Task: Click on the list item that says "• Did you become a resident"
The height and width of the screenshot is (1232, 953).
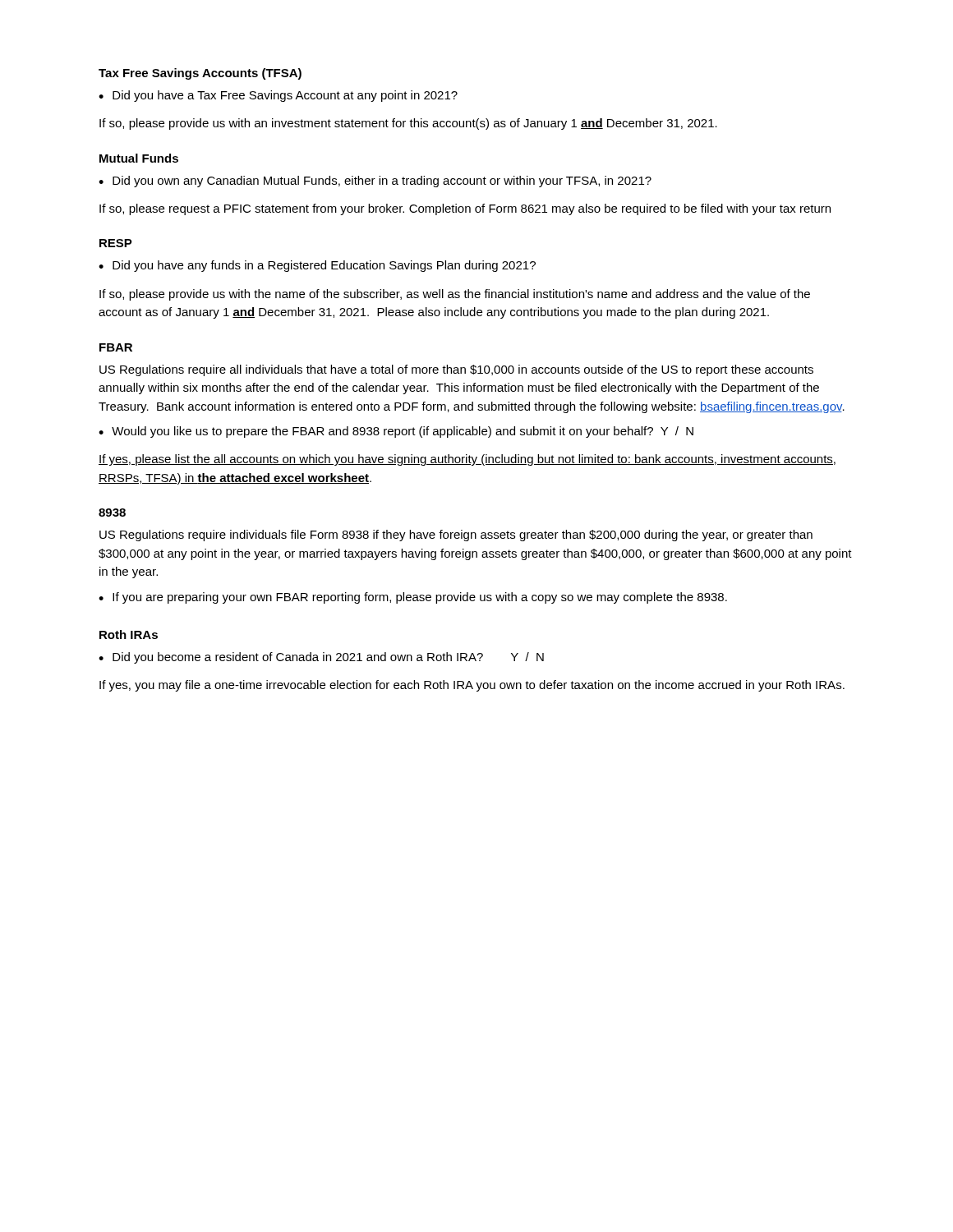Action: pyautogui.click(x=321, y=659)
